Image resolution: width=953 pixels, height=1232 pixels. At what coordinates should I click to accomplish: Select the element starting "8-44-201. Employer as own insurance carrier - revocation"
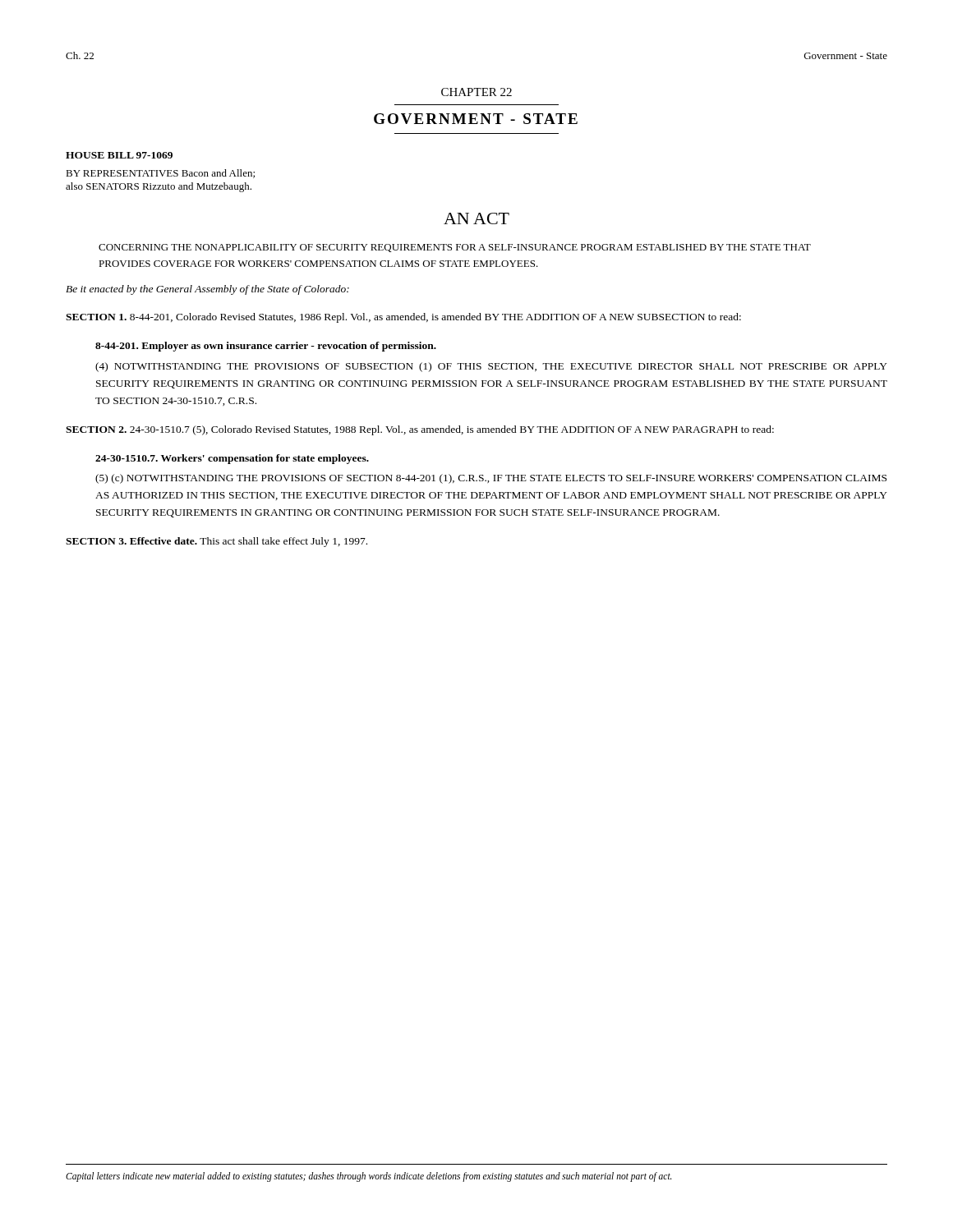[x=266, y=345]
